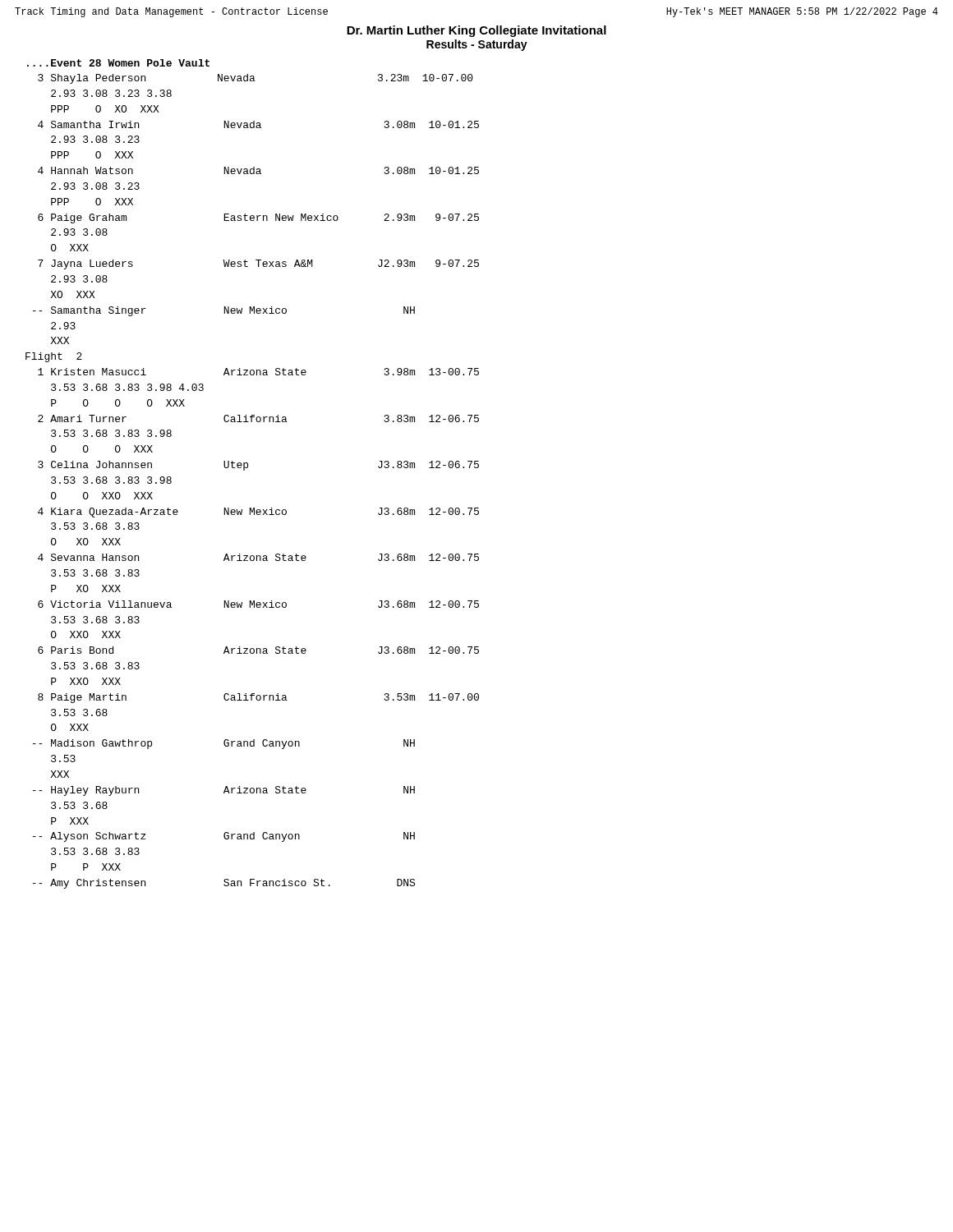Find the region starting "....Event 28 Women"
The width and height of the screenshot is (953, 1232).
[x=118, y=64]
